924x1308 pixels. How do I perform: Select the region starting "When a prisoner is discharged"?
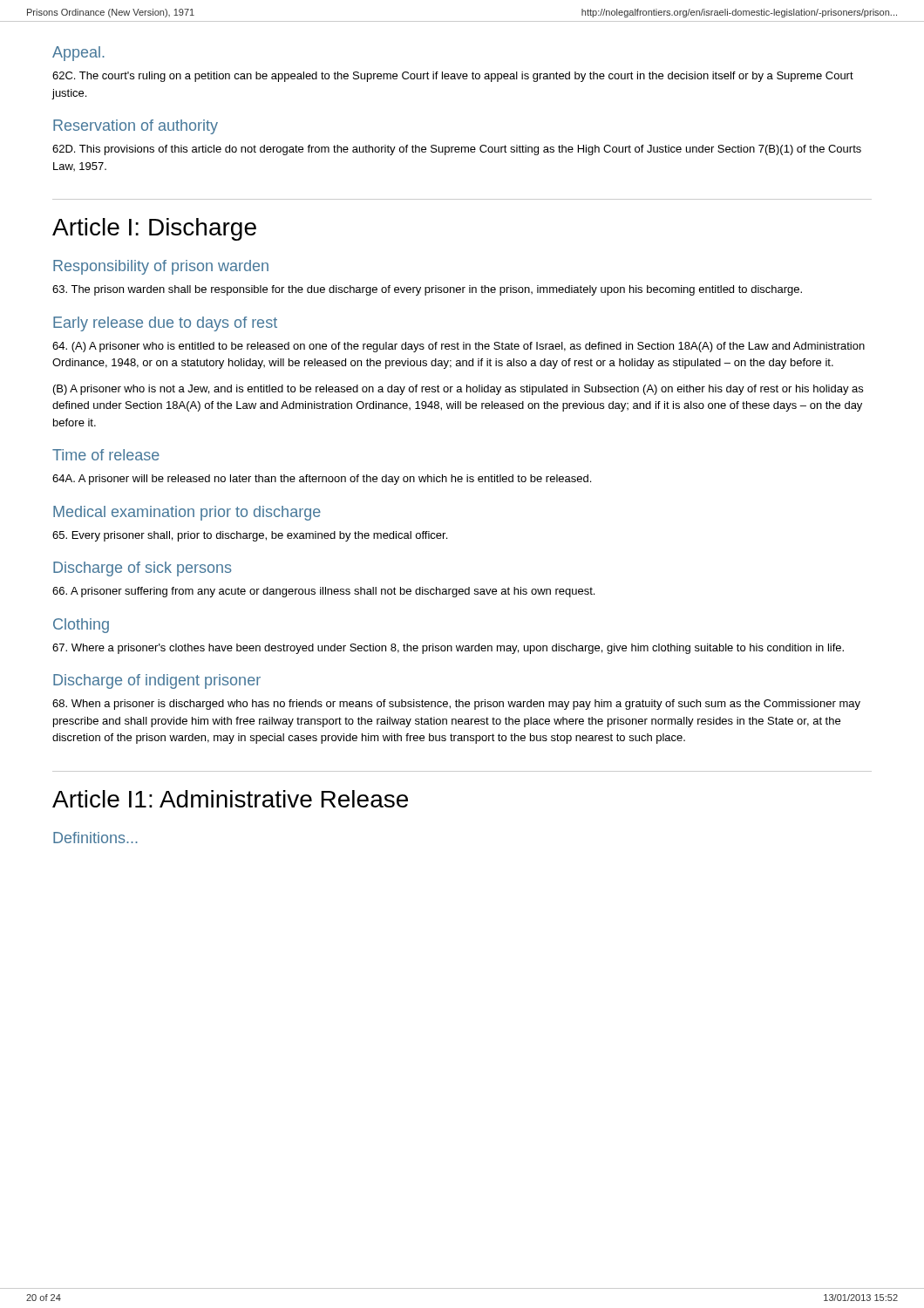click(456, 720)
